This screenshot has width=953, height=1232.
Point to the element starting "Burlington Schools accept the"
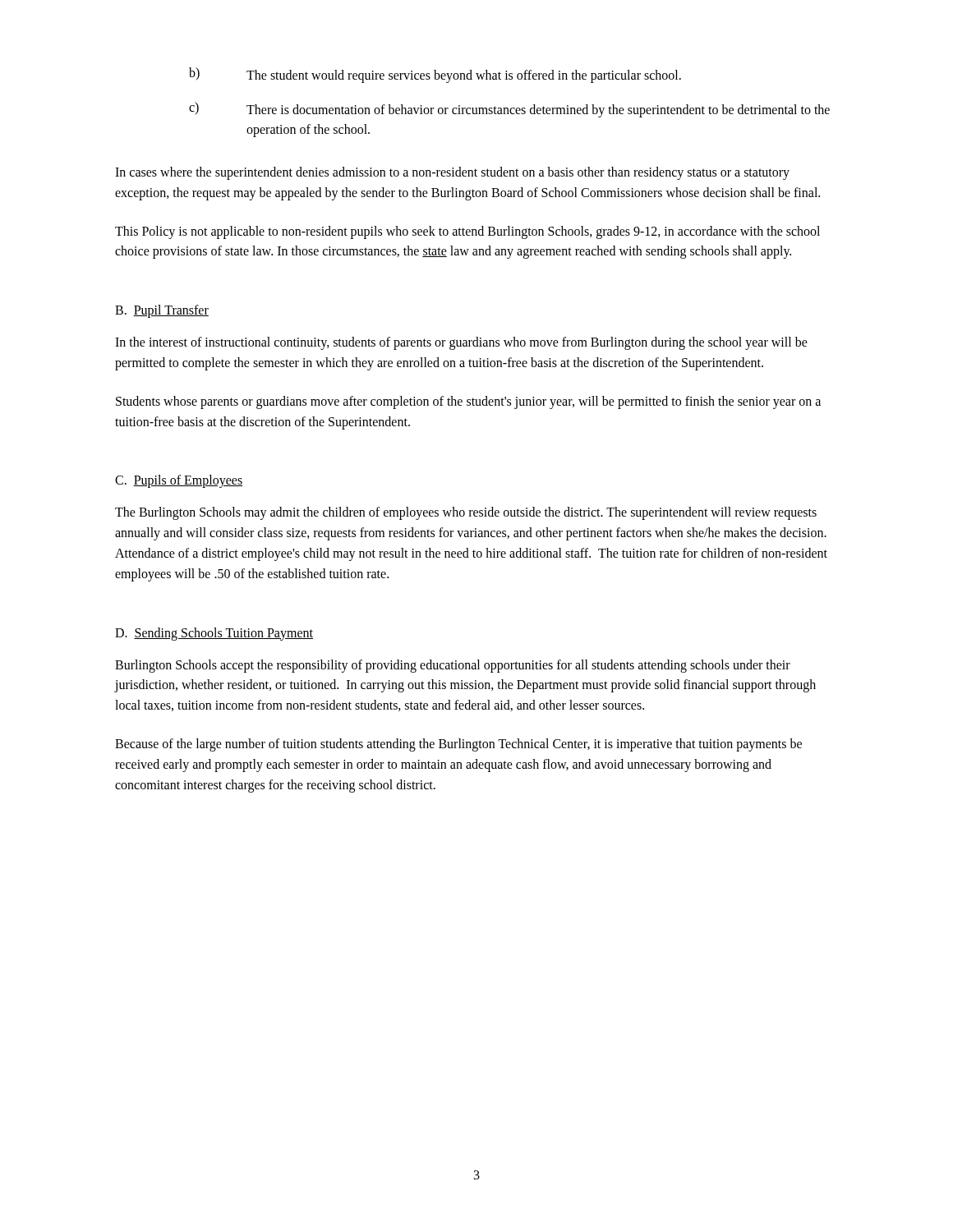pyautogui.click(x=465, y=685)
